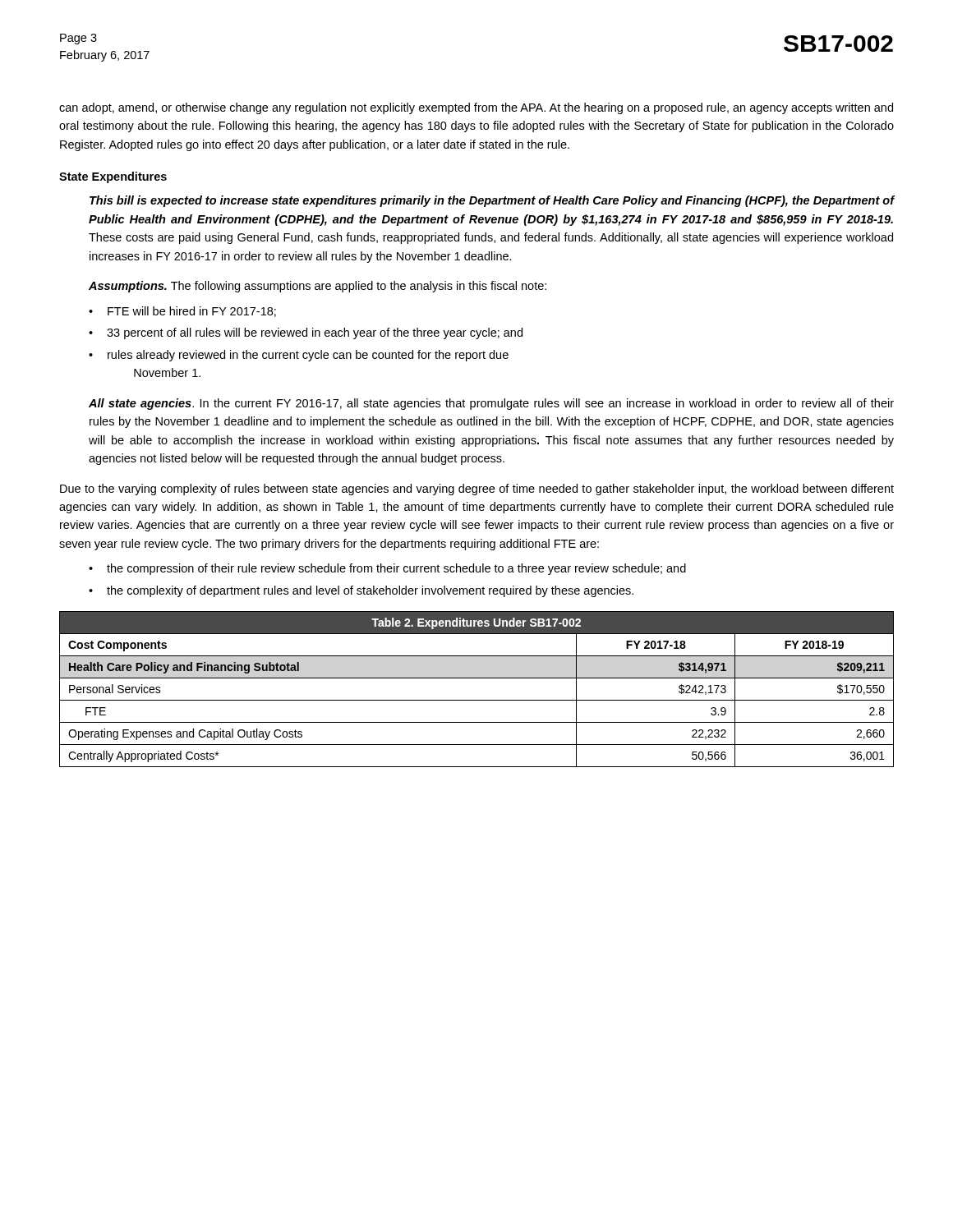Find the region starting "Due to the varying complexity of rules"
Image resolution: width=953 pixels, height=1232 pixels.
coord(476,516)
